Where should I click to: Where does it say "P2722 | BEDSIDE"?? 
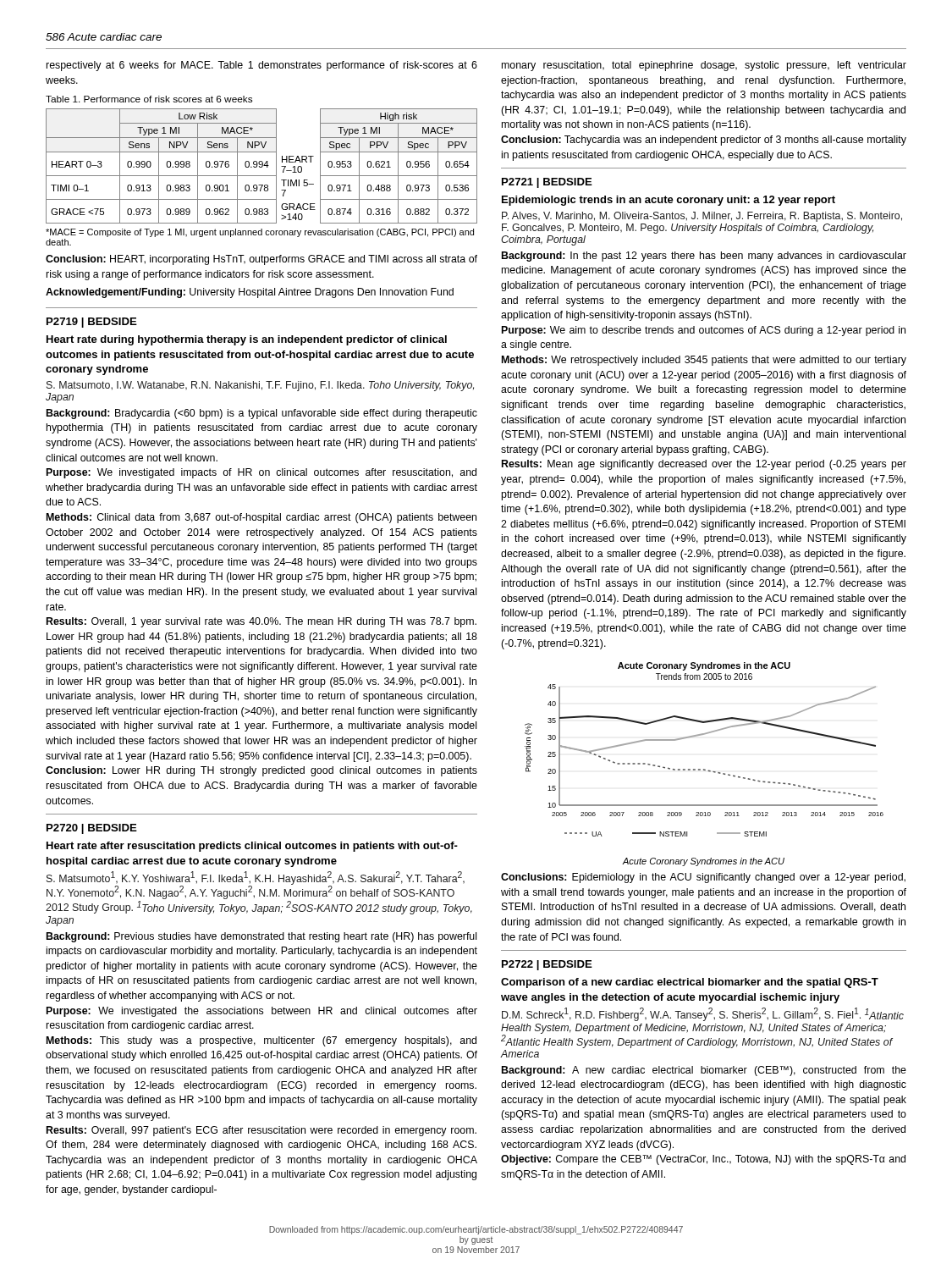tap(547, 964)
